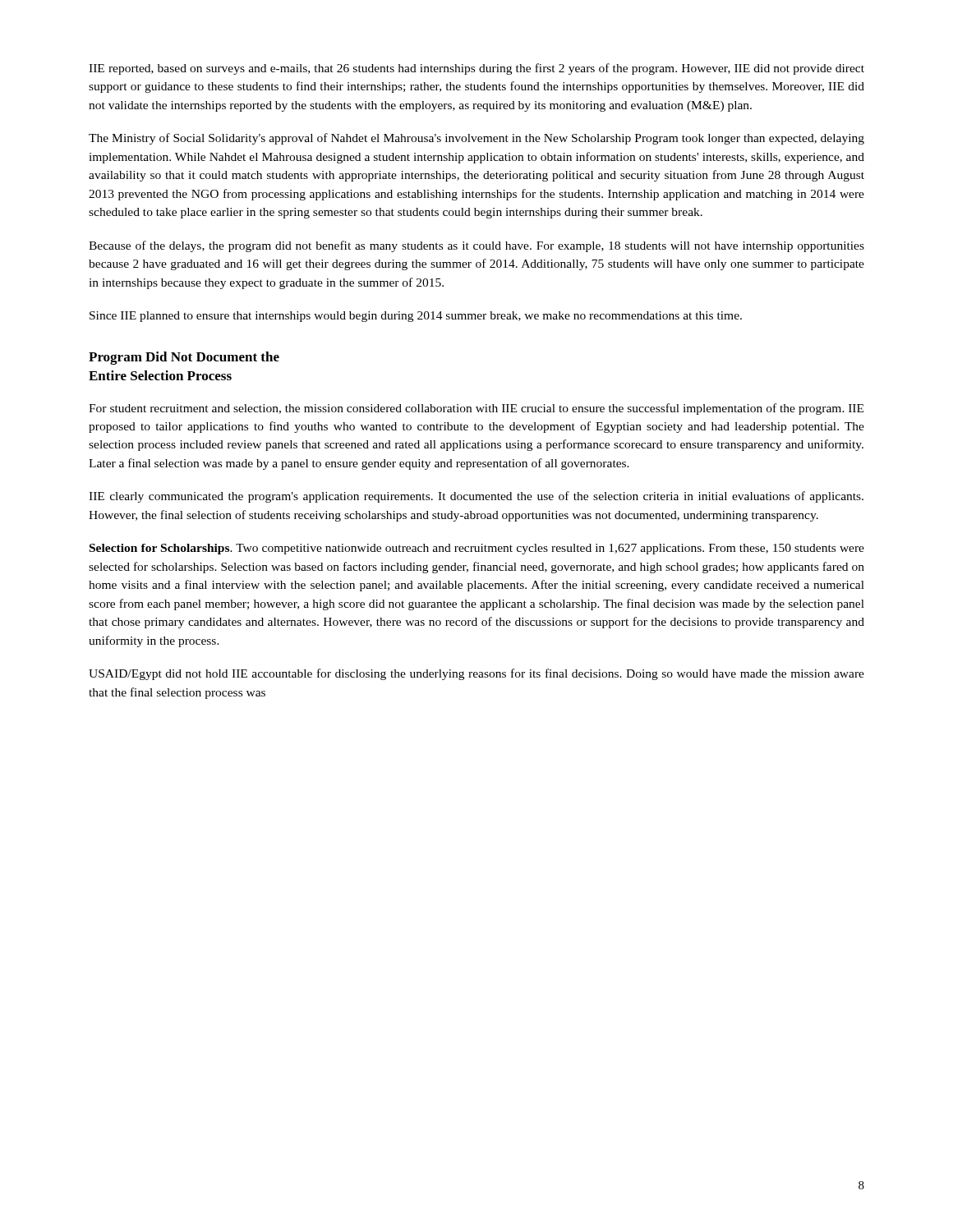The width and height of the screenshot is (953, 1232).
Task: Click on the element starting "IIE clearly communicated the"
Action: 476,505
